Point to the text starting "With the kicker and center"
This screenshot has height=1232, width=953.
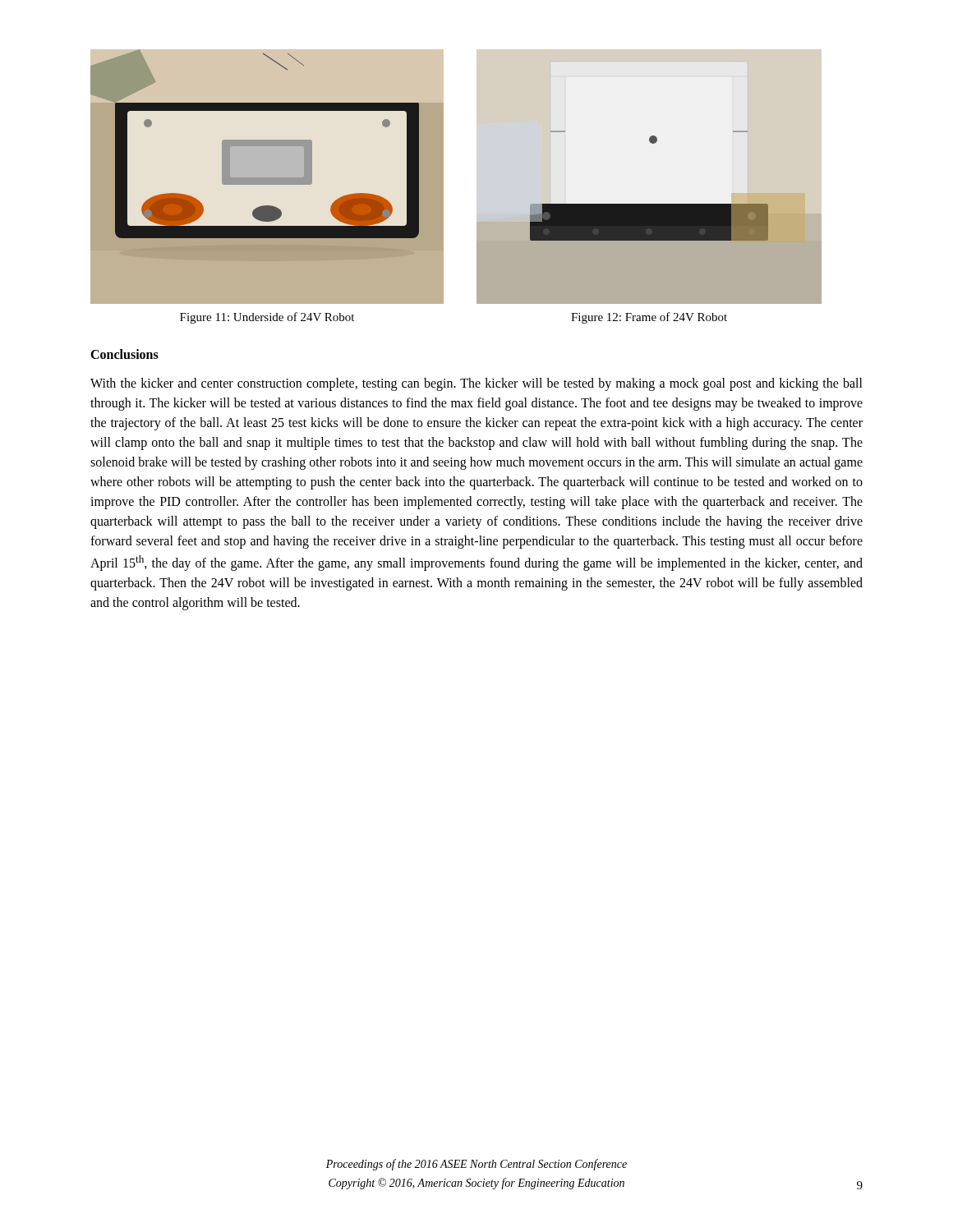(476, 493)
